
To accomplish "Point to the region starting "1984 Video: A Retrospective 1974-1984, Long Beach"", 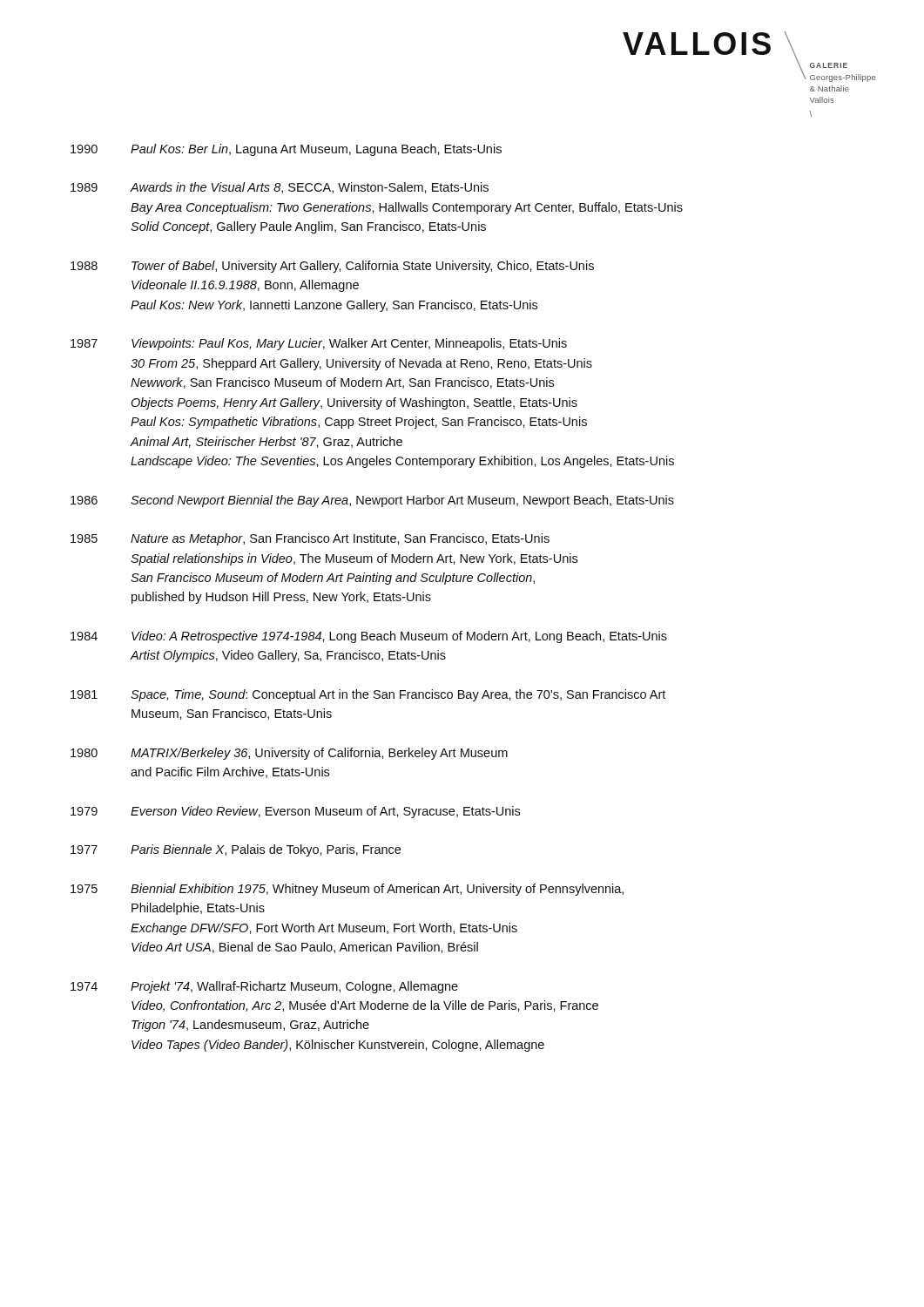I will coord(462,646).
